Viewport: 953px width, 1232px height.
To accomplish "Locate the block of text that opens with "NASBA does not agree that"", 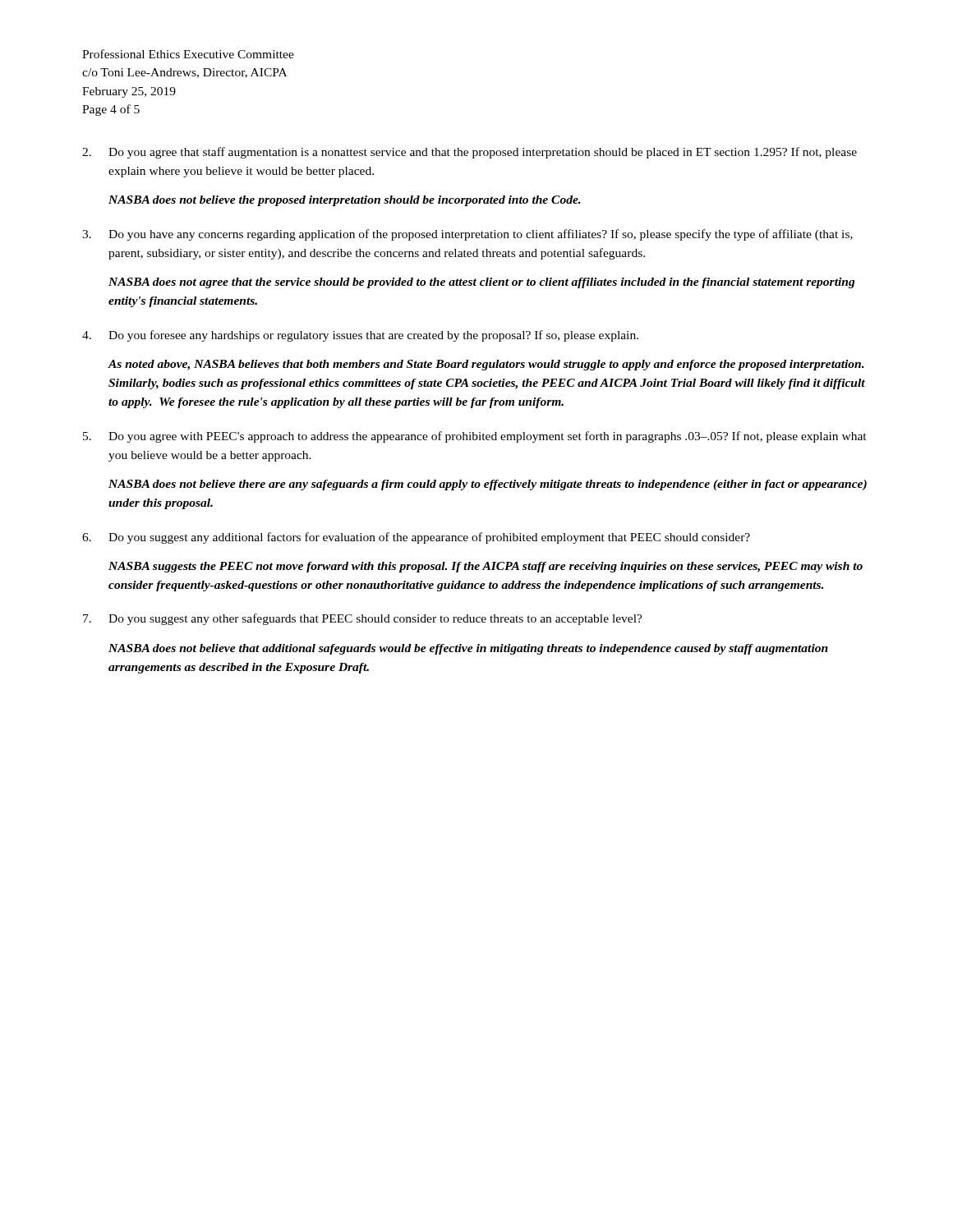I will coord(490,291).
